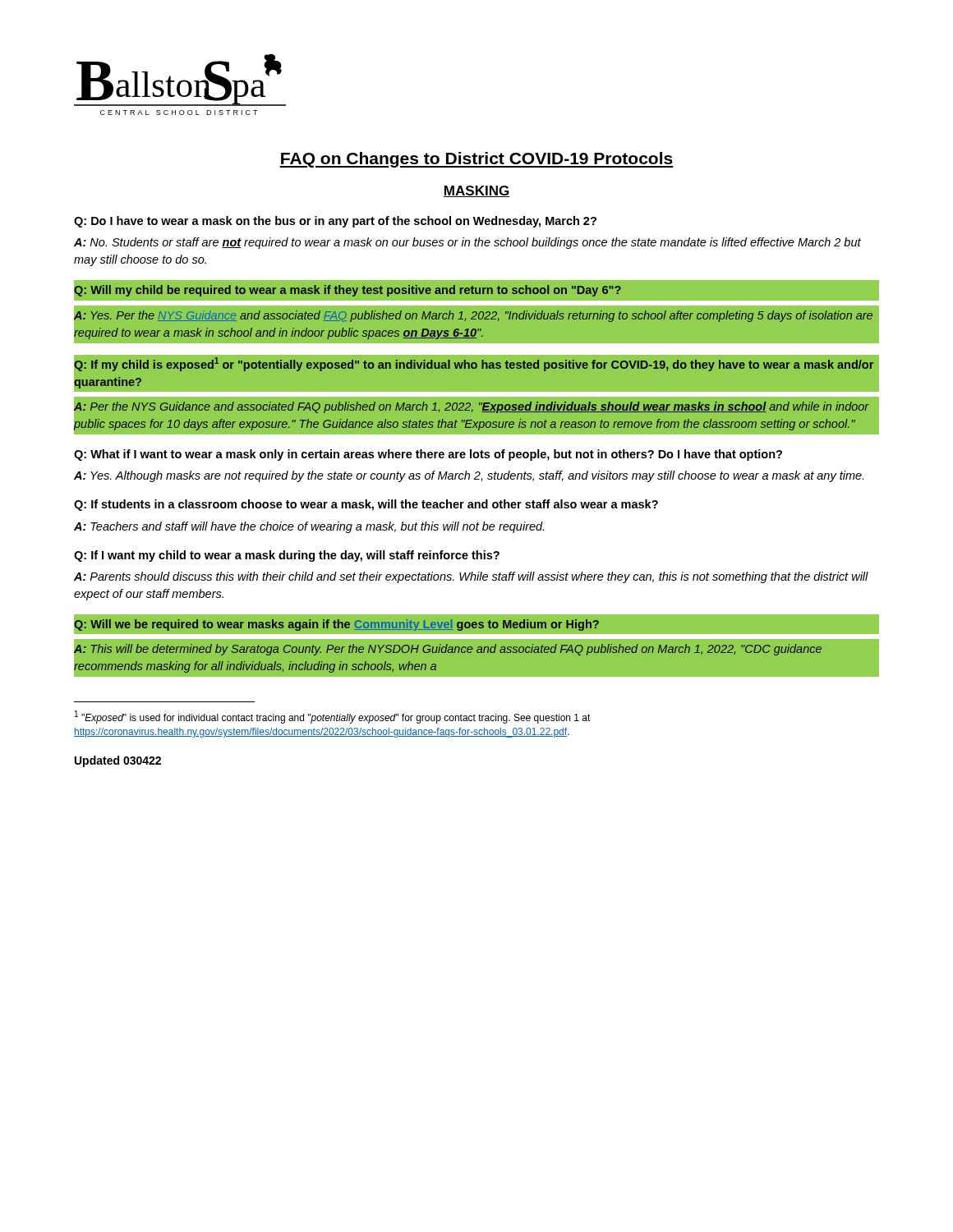953x1232 pixels.
Task: Locate the text block that says "Q: If my child is exposed1 or "potentially"
Action: [474, 373]
